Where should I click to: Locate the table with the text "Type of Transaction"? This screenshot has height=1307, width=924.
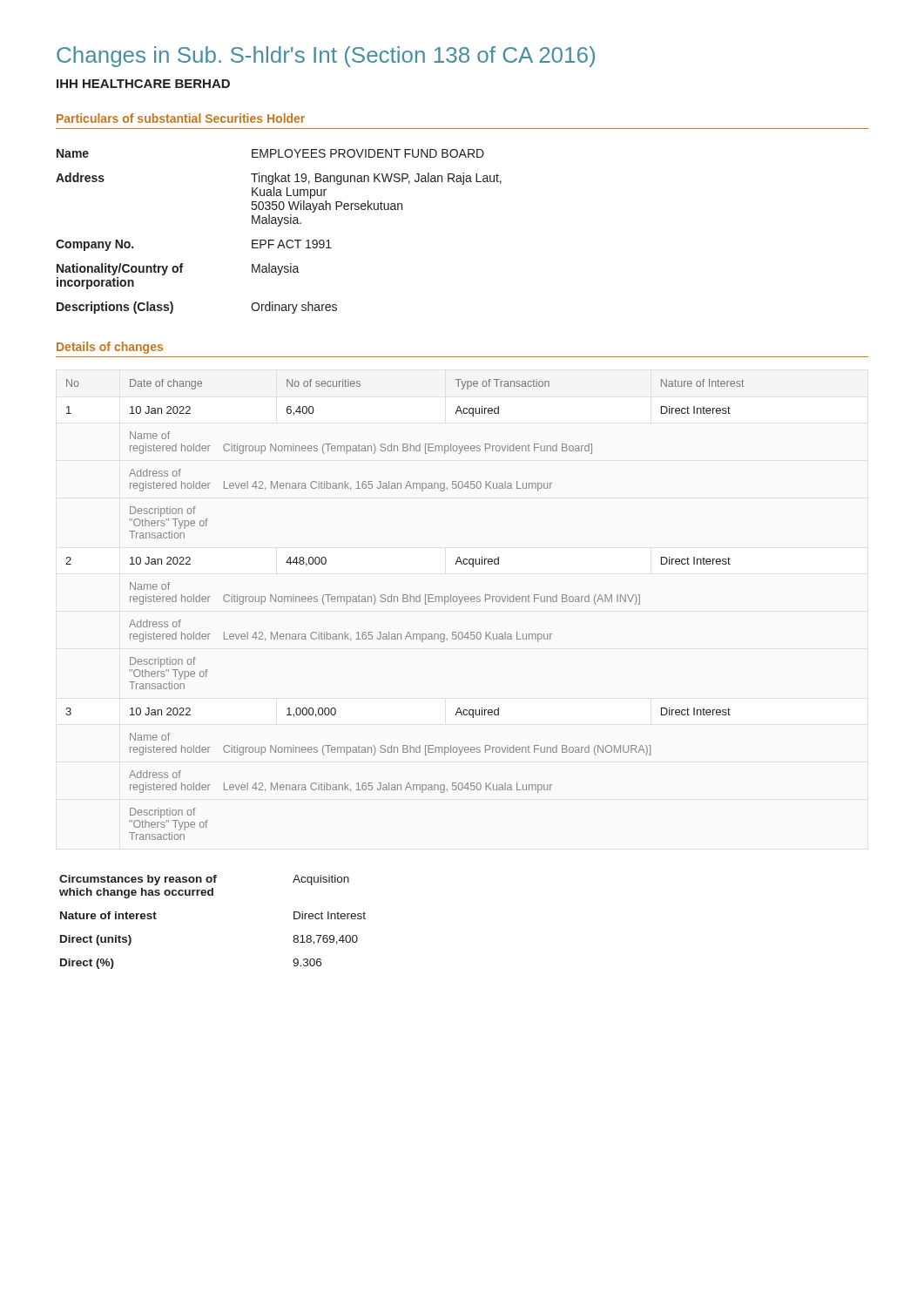pos(462,610)
